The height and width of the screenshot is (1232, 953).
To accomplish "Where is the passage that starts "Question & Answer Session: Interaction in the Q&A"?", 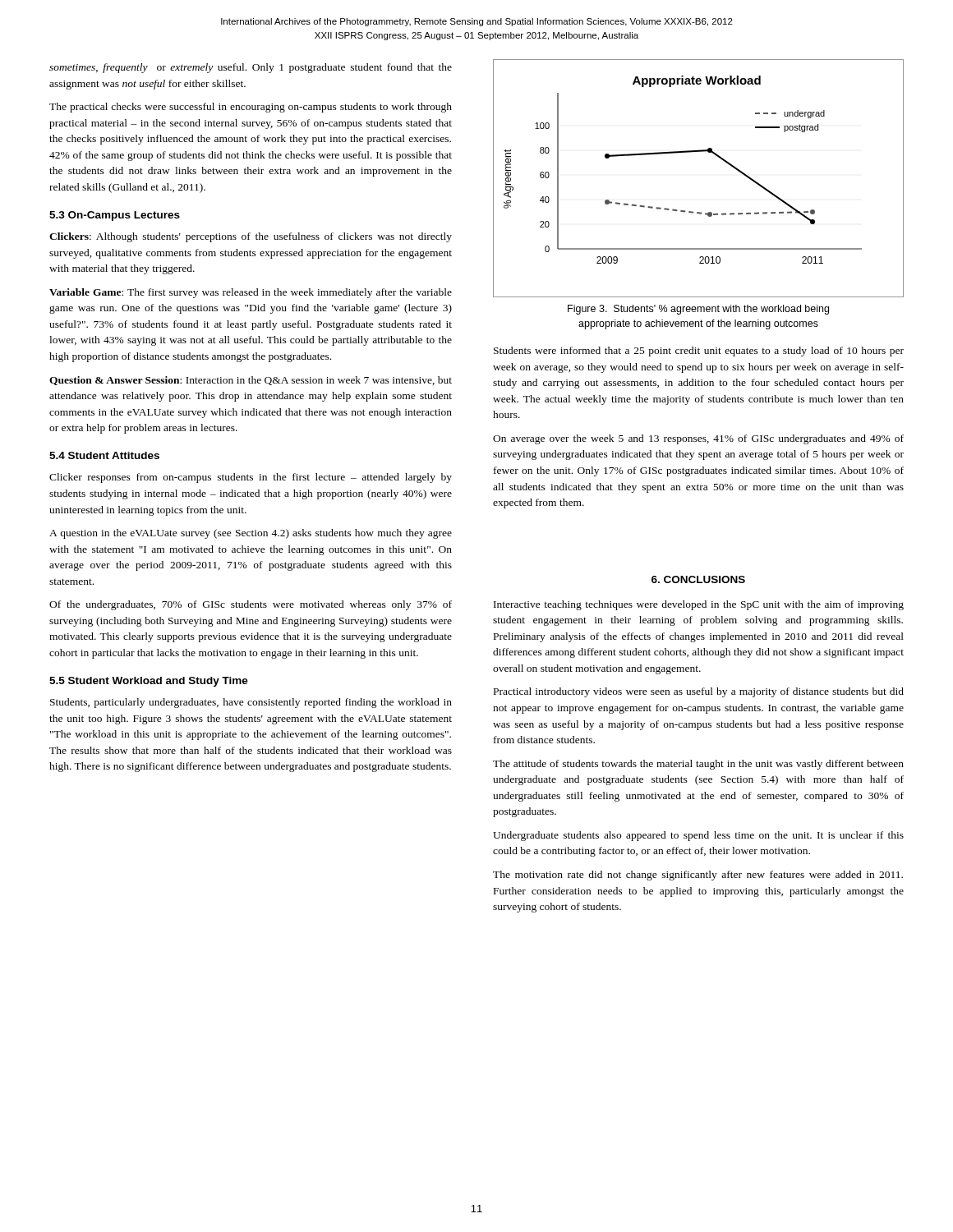I will pos(251,404).
